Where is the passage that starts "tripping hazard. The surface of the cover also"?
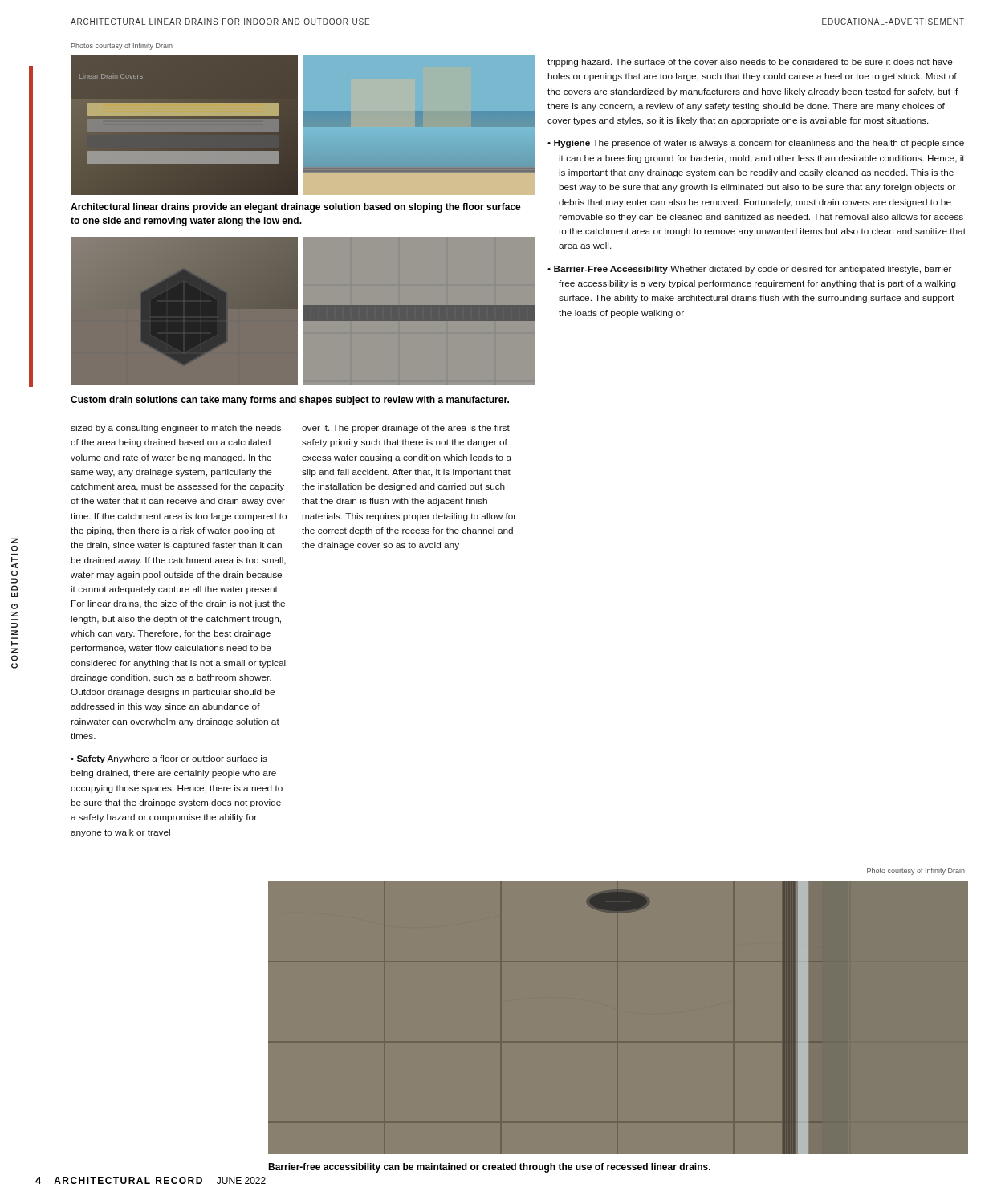 [x=758, y=187]
